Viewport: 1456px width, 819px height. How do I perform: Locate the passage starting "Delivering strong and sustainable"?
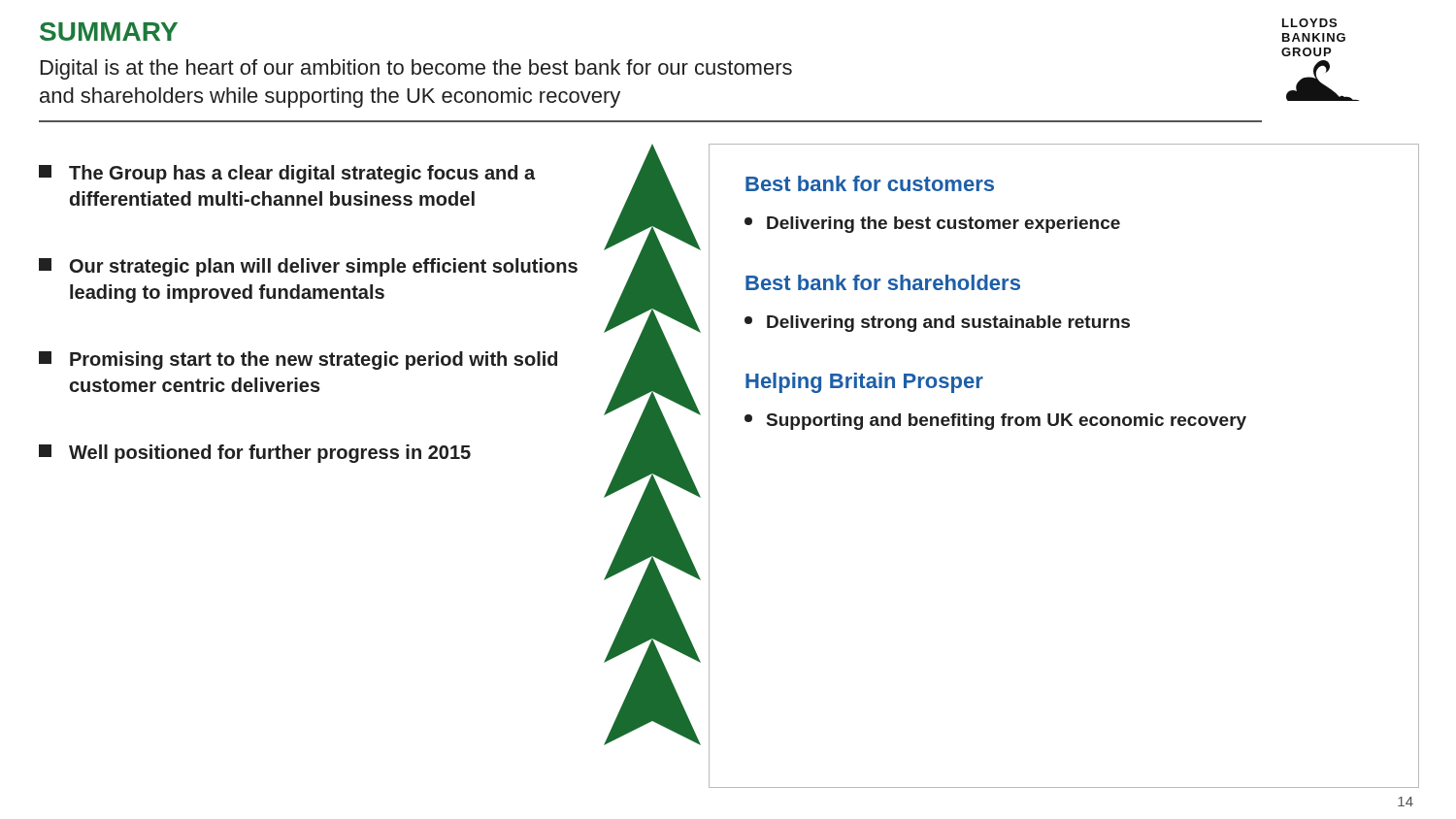point(938,322)
